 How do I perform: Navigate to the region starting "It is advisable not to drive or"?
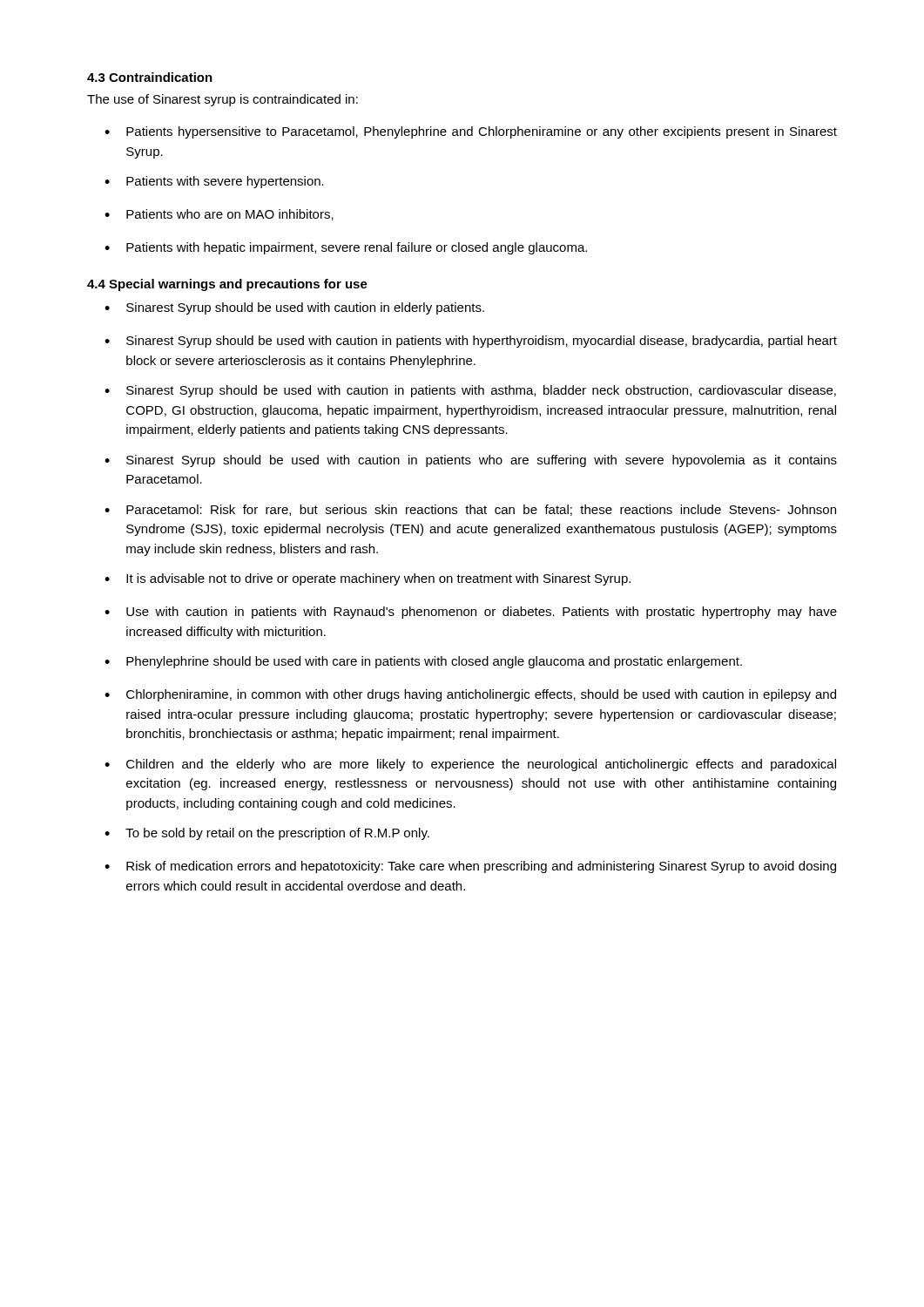(x=481, y=579)
